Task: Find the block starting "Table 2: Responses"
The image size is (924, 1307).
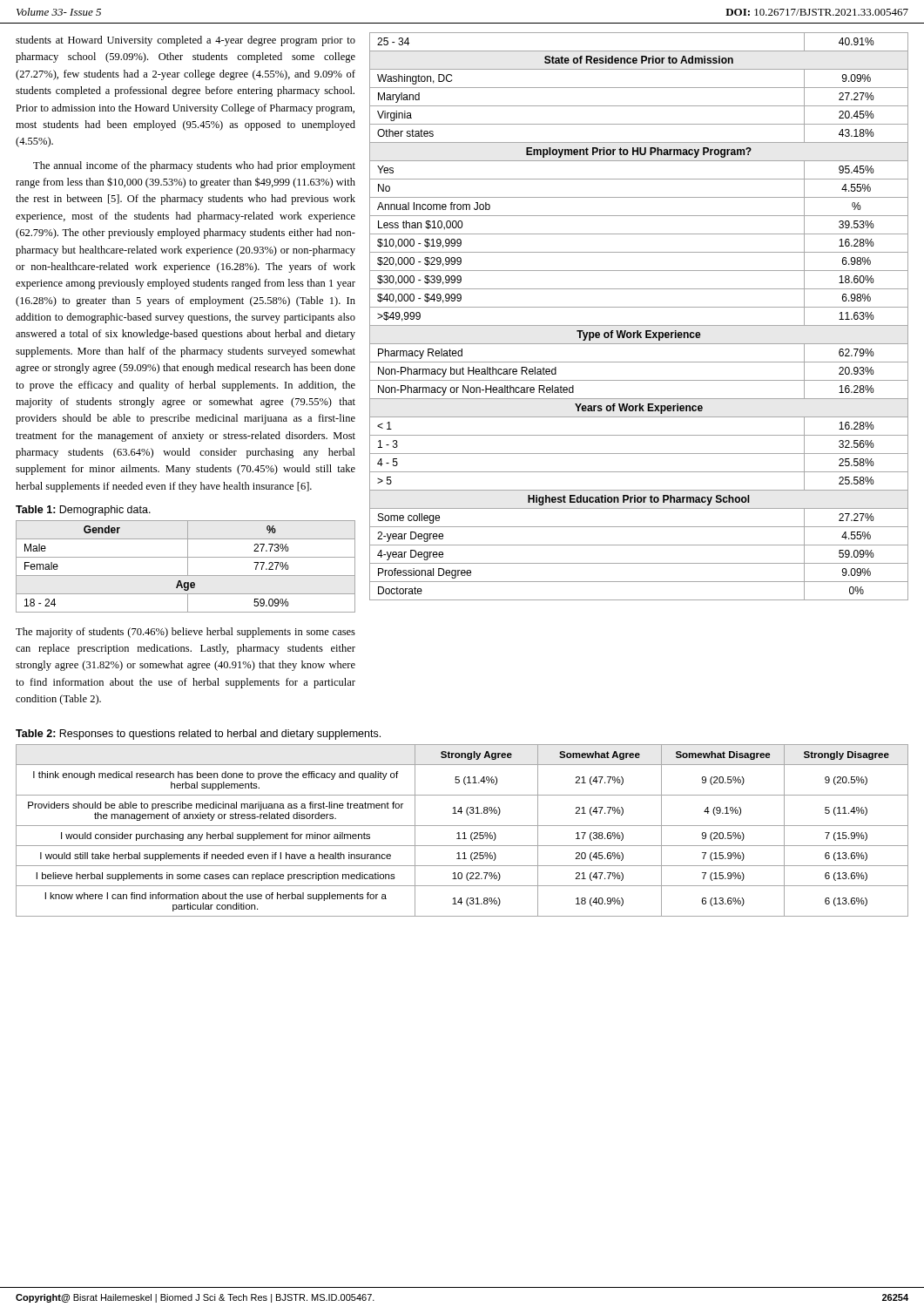Action: tap(199, 734)
